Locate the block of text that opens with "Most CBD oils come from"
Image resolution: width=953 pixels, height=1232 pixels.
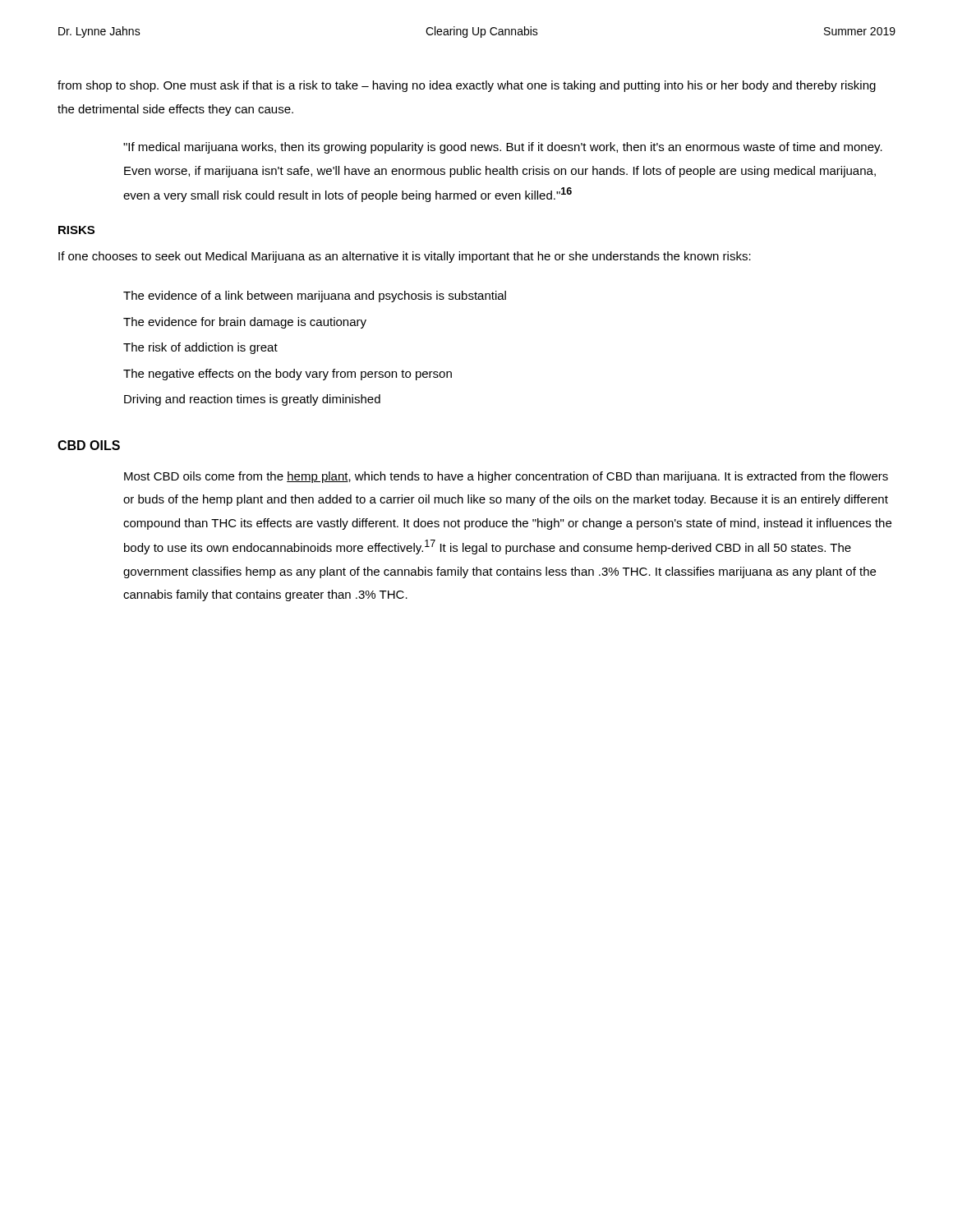point(508,535)
